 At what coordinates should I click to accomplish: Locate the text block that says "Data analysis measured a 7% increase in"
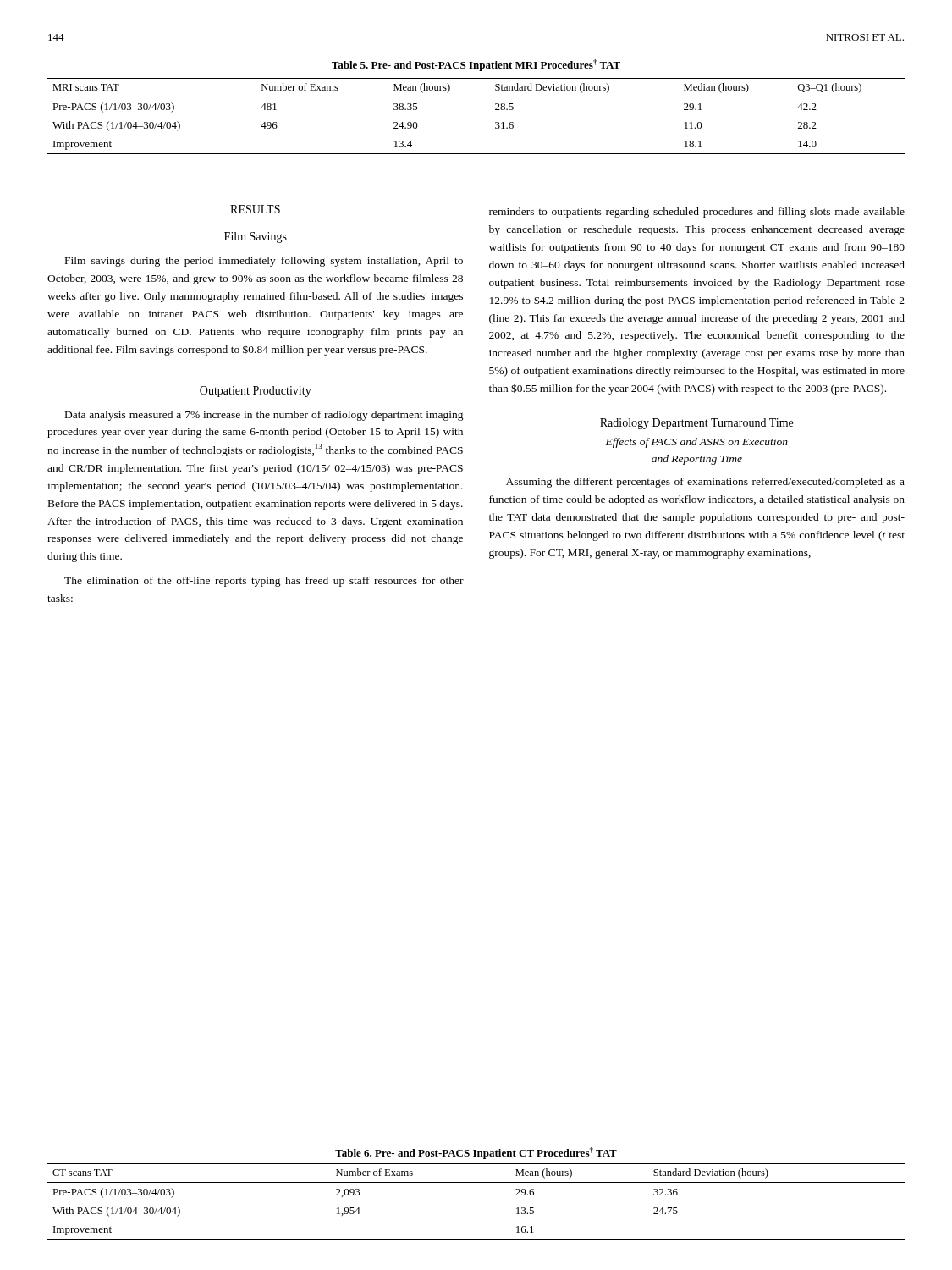(255, 485)
